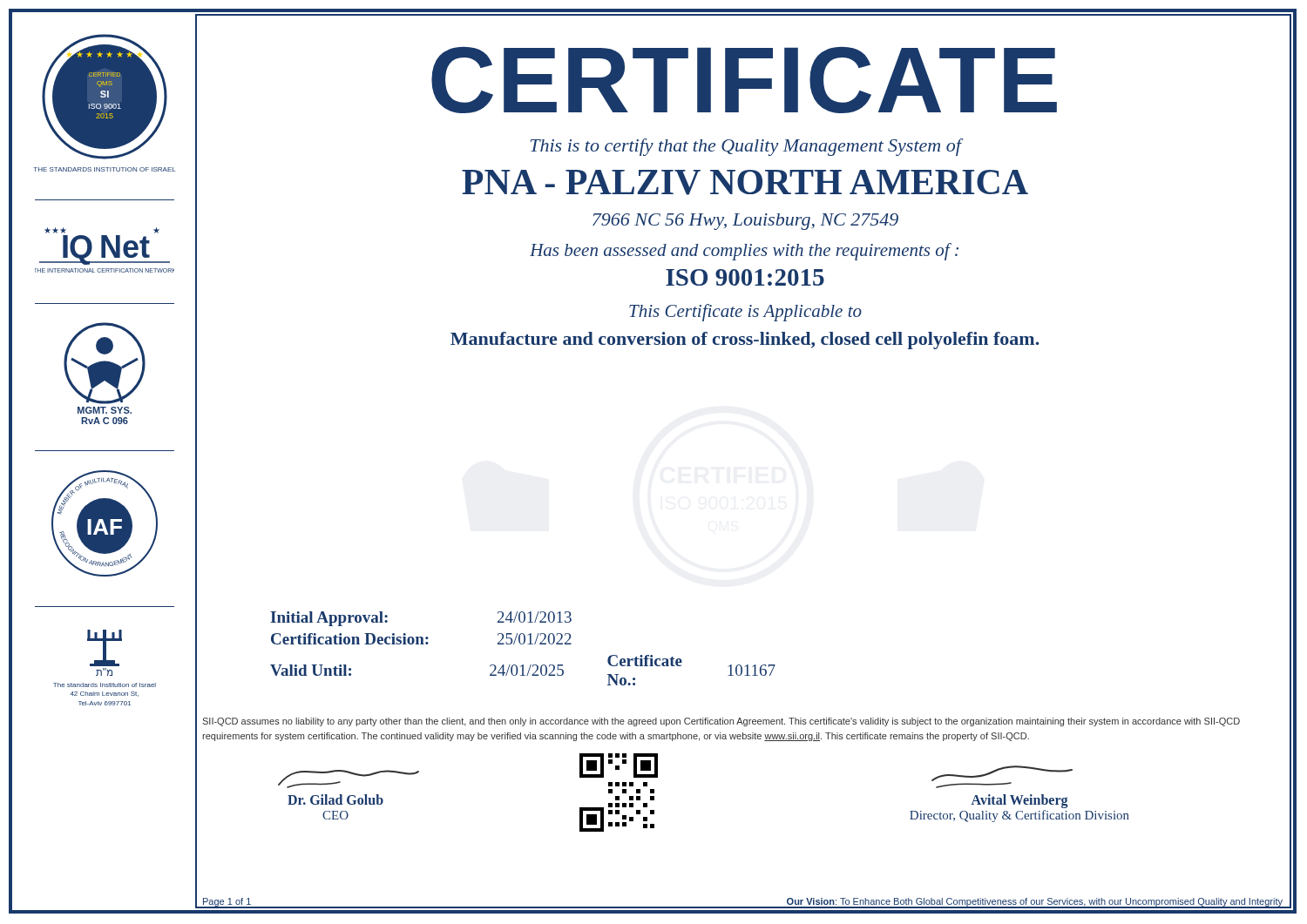Find the text block containing "Has been assessed and complies with the requirements"
The height and width of the screenshot is (924, 1307).
click(745, 250)
